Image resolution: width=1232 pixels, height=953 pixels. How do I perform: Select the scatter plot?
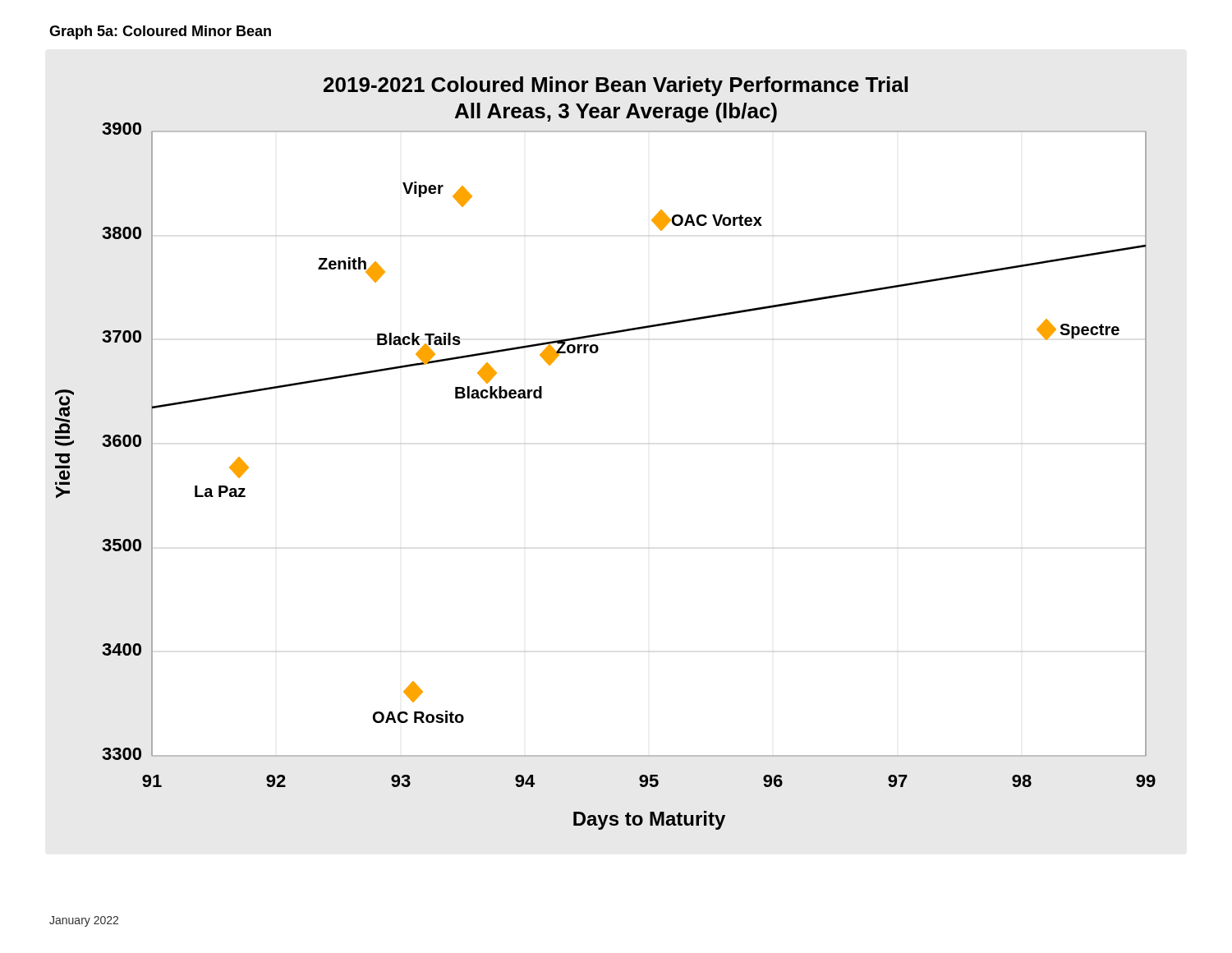tap(616, 452)
